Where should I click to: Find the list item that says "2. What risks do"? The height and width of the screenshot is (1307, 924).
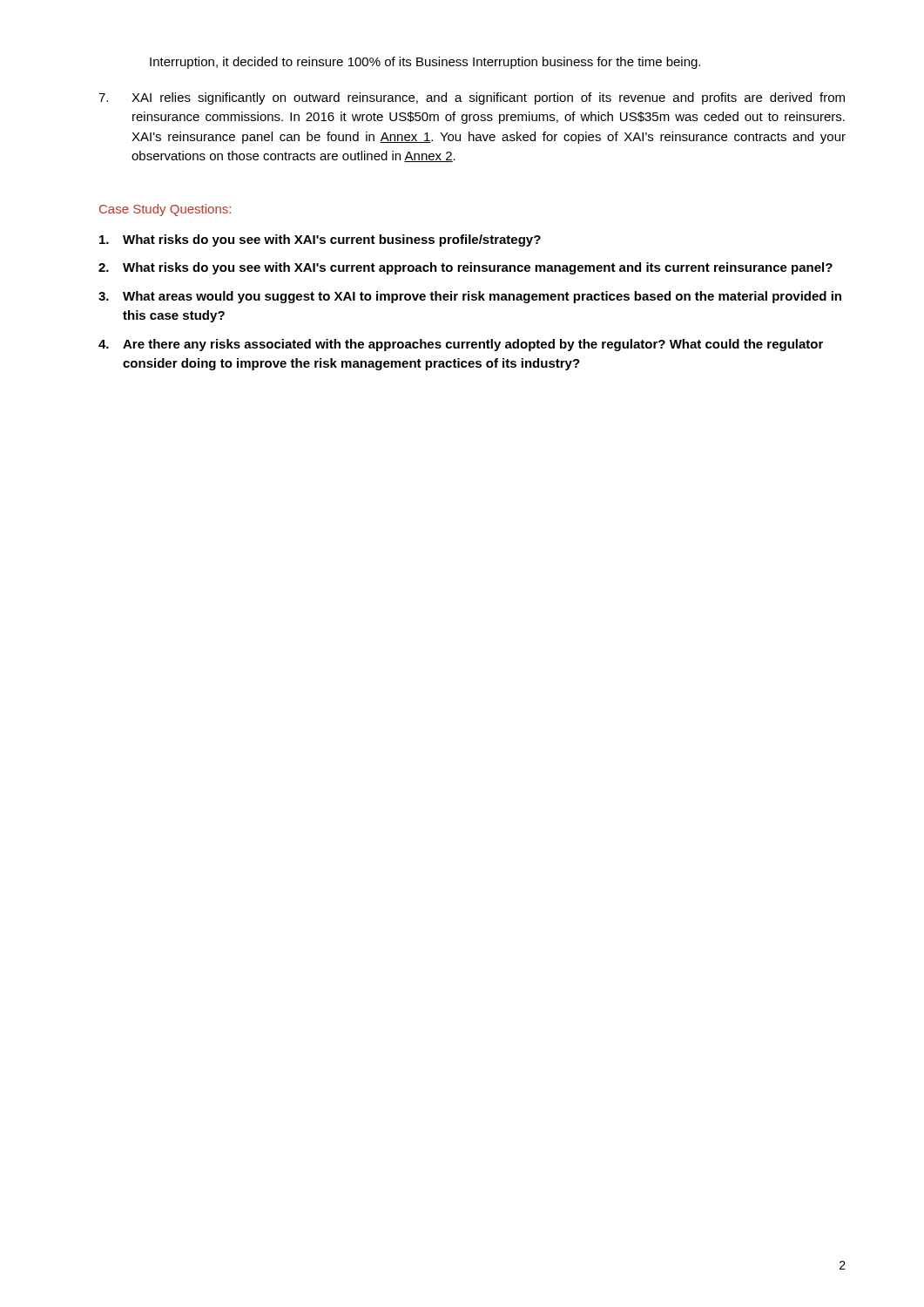click(472, 268)
